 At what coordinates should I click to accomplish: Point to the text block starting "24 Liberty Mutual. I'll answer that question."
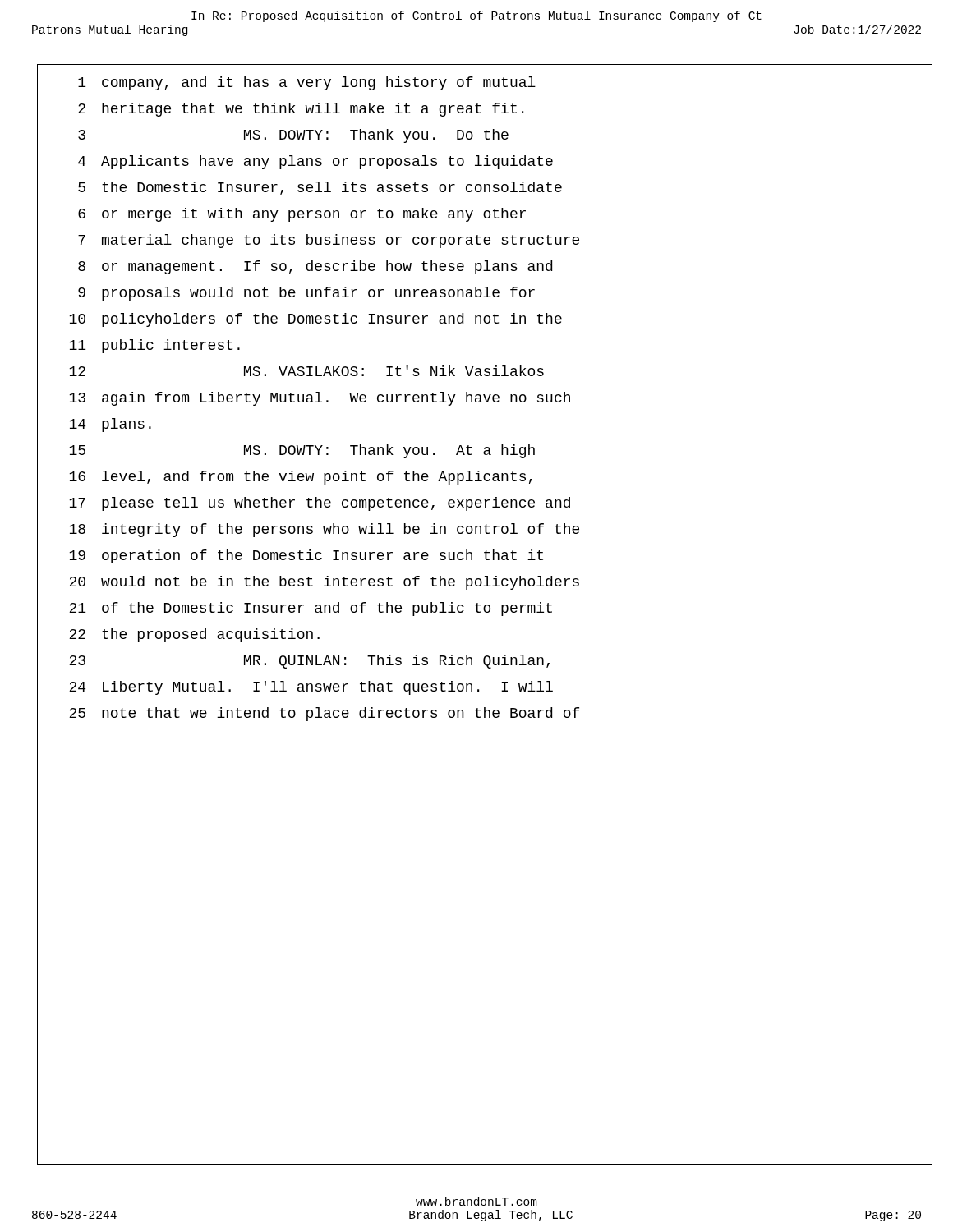485,687
